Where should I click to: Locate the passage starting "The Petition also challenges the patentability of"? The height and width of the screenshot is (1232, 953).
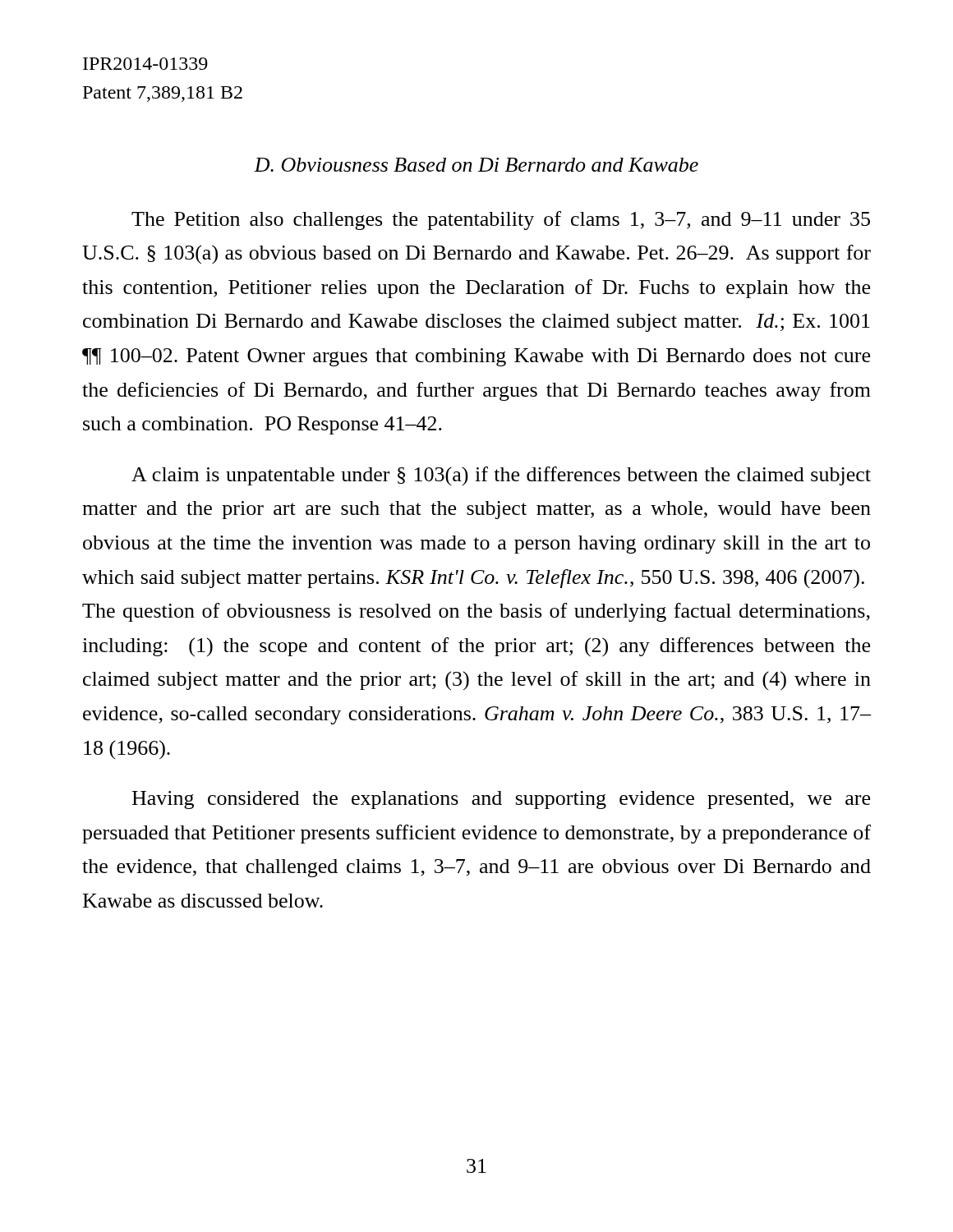point(476,321)
